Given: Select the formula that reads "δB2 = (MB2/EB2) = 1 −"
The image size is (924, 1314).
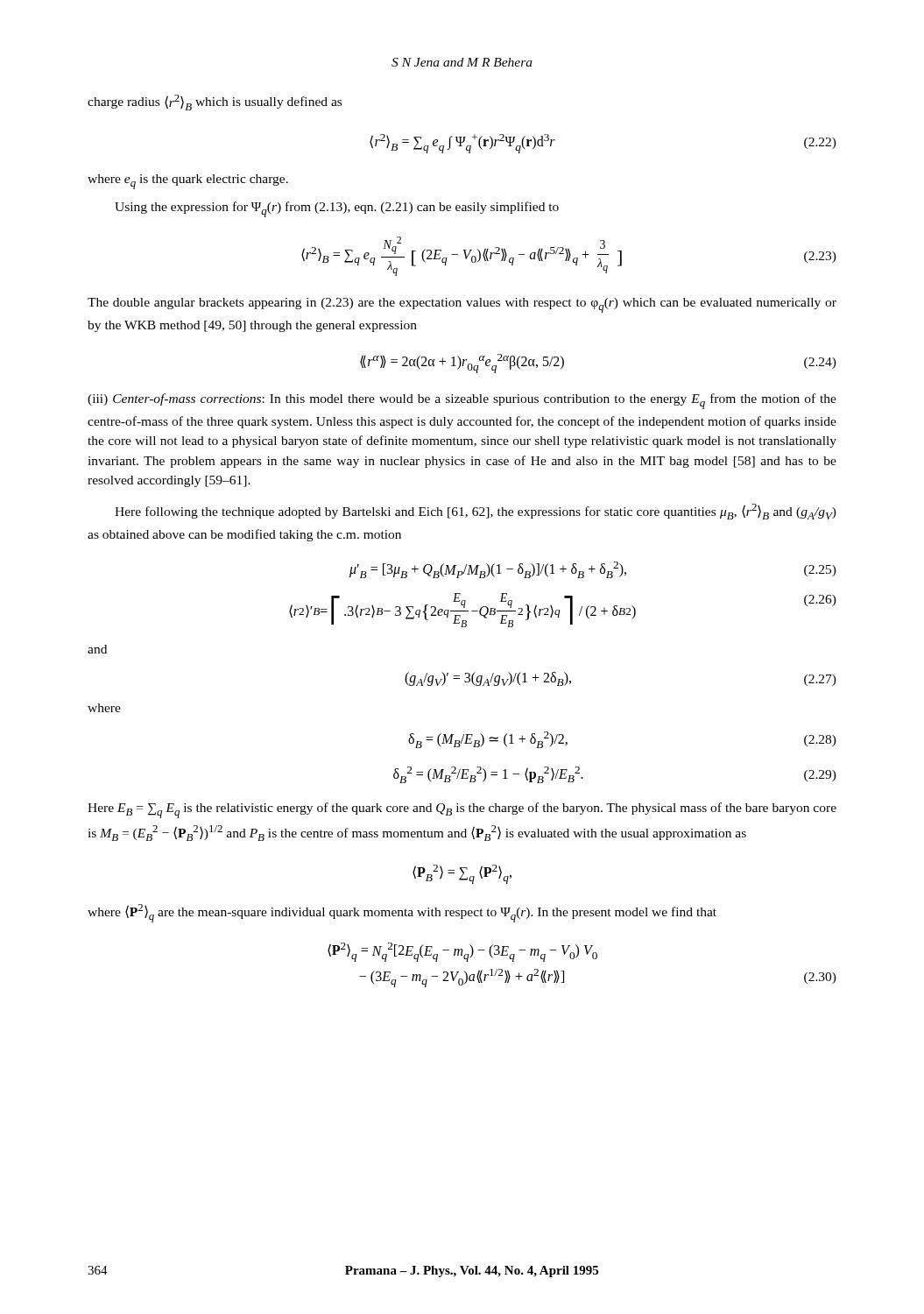Looking at the screenshot, I should click(x=485, y=775).
